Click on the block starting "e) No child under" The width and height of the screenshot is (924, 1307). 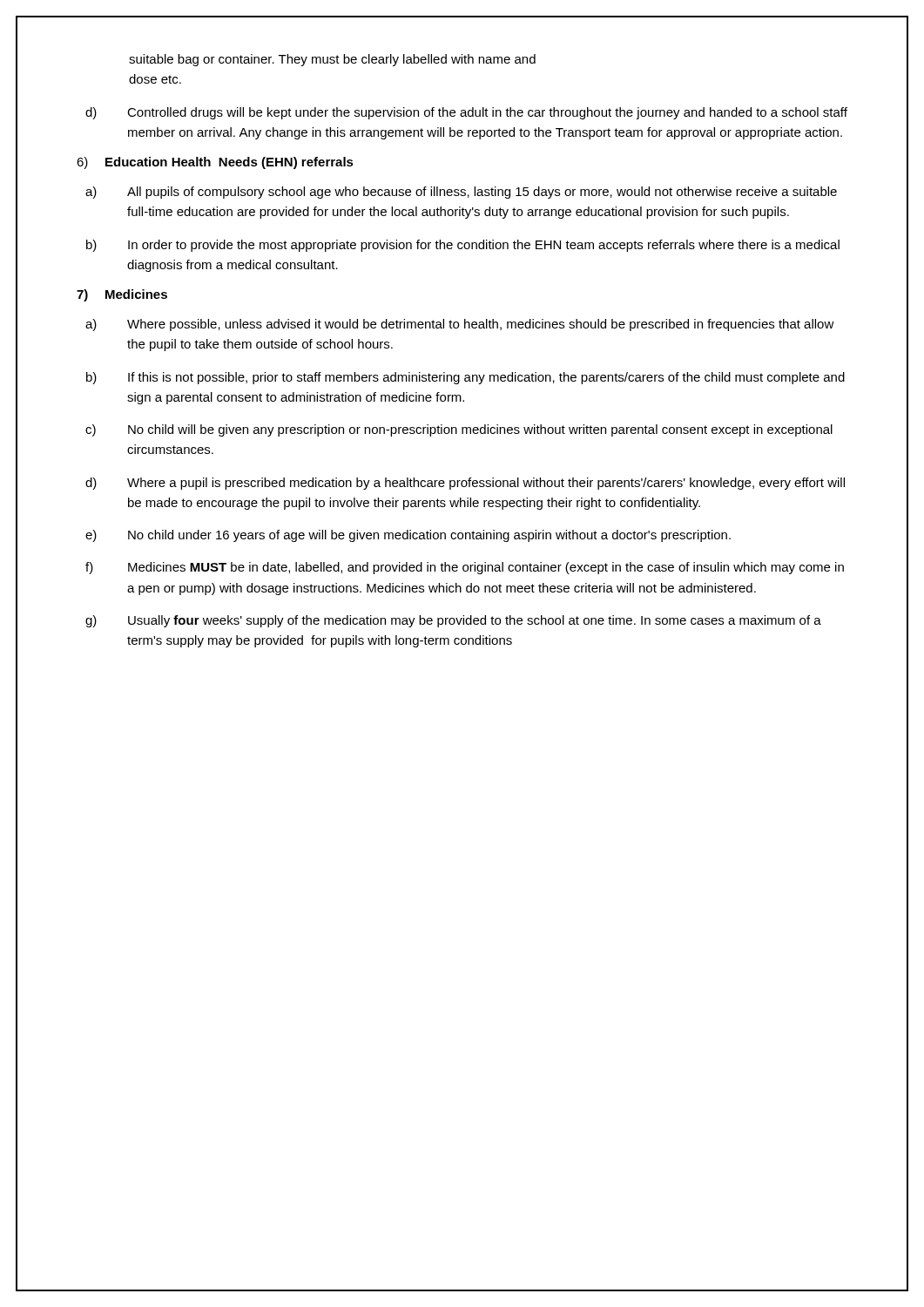pos(462,535)
